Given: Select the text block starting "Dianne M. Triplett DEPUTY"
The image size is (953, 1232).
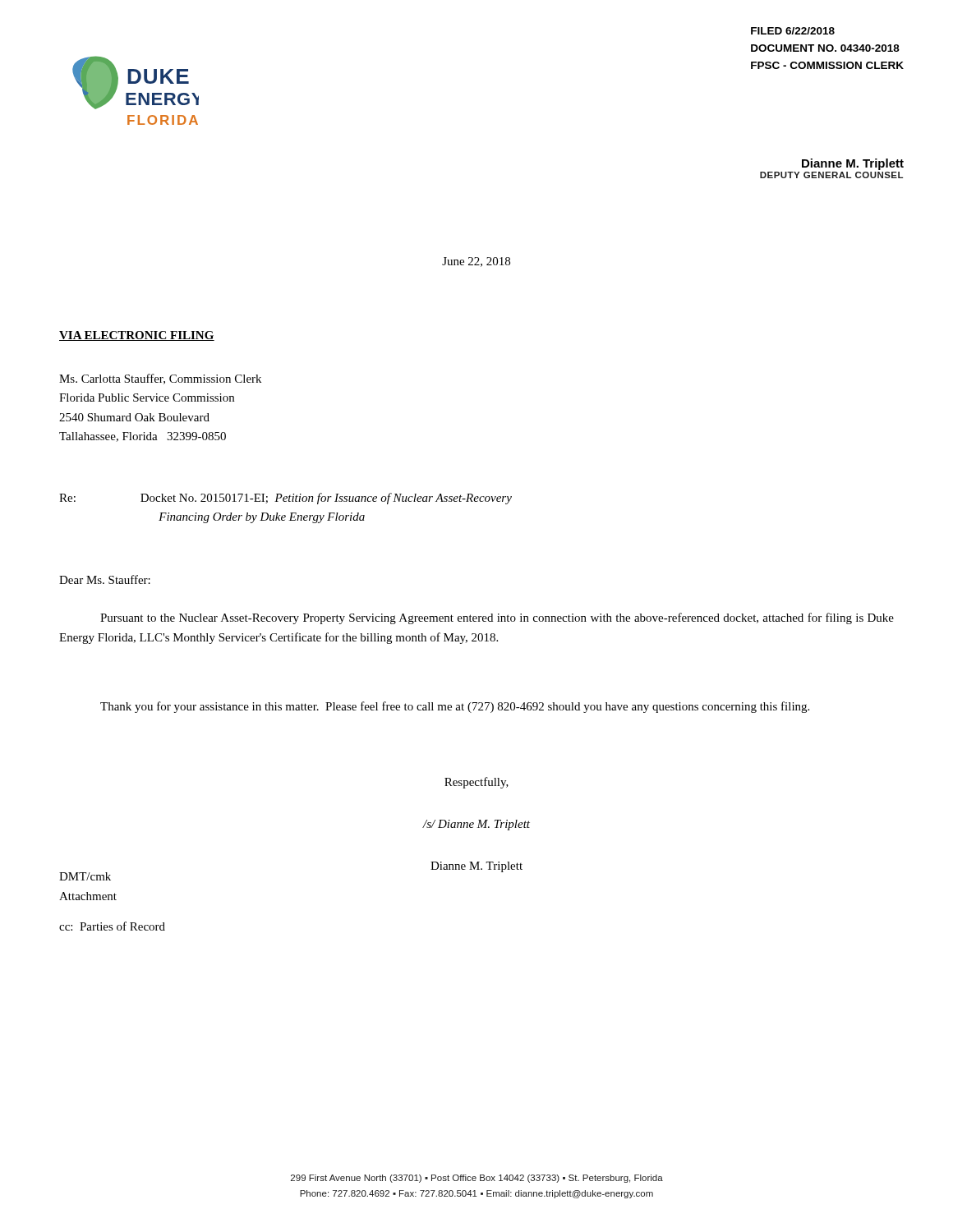Looking at the screenshot, I should point(832,168).
